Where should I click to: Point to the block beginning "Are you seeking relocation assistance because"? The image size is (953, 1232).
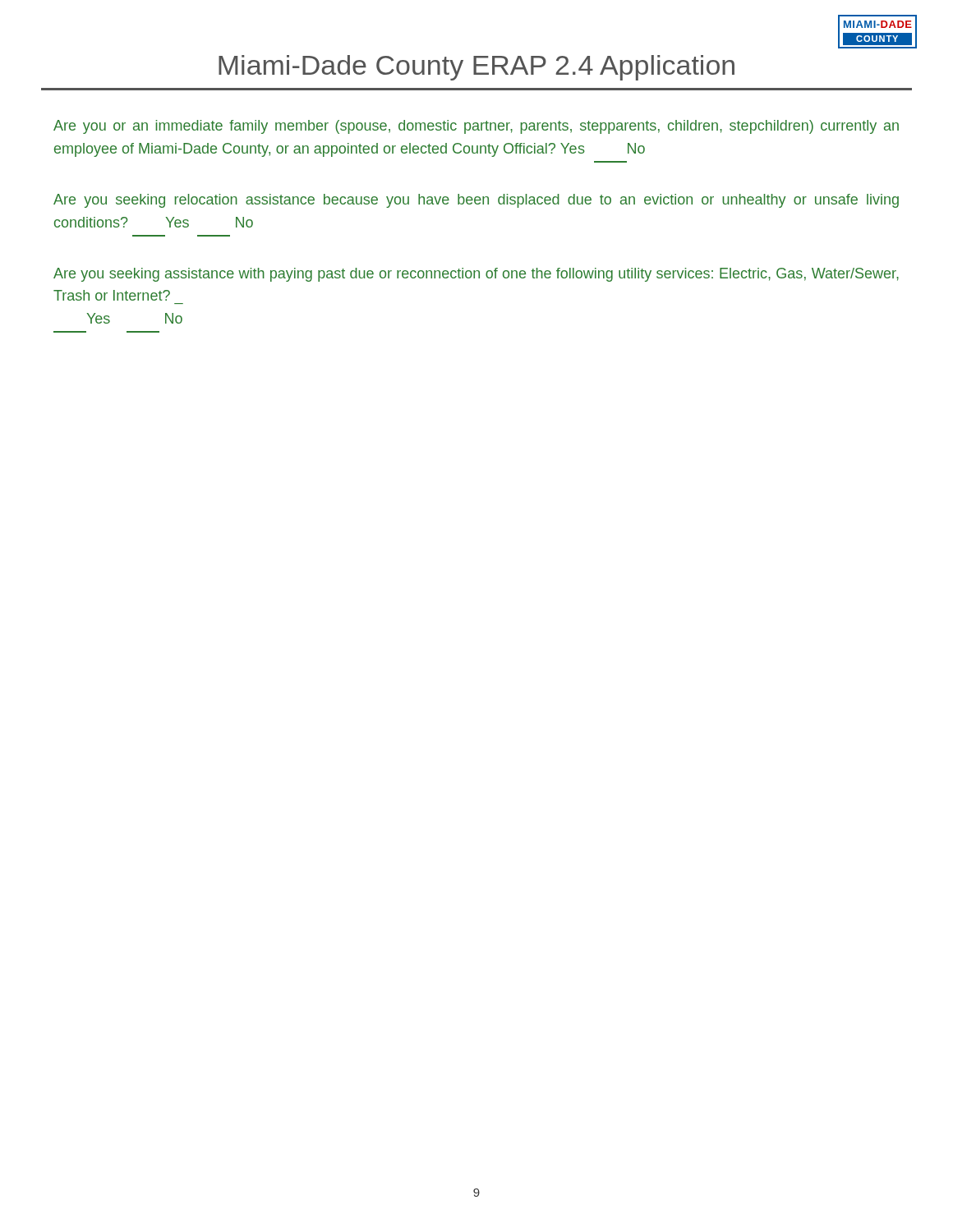(x=476, y=214)
